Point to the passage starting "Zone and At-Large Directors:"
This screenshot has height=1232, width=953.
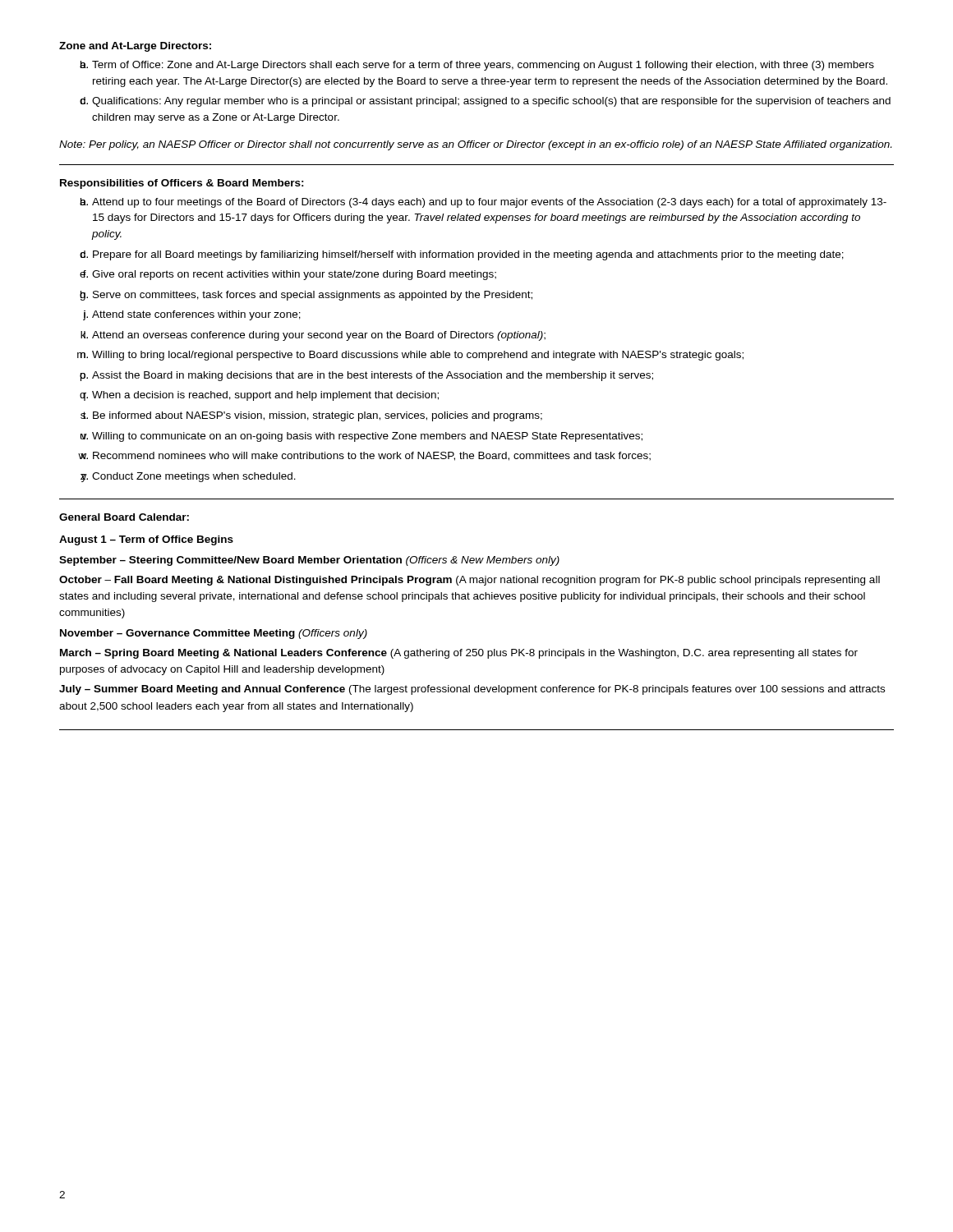[136, 46]
